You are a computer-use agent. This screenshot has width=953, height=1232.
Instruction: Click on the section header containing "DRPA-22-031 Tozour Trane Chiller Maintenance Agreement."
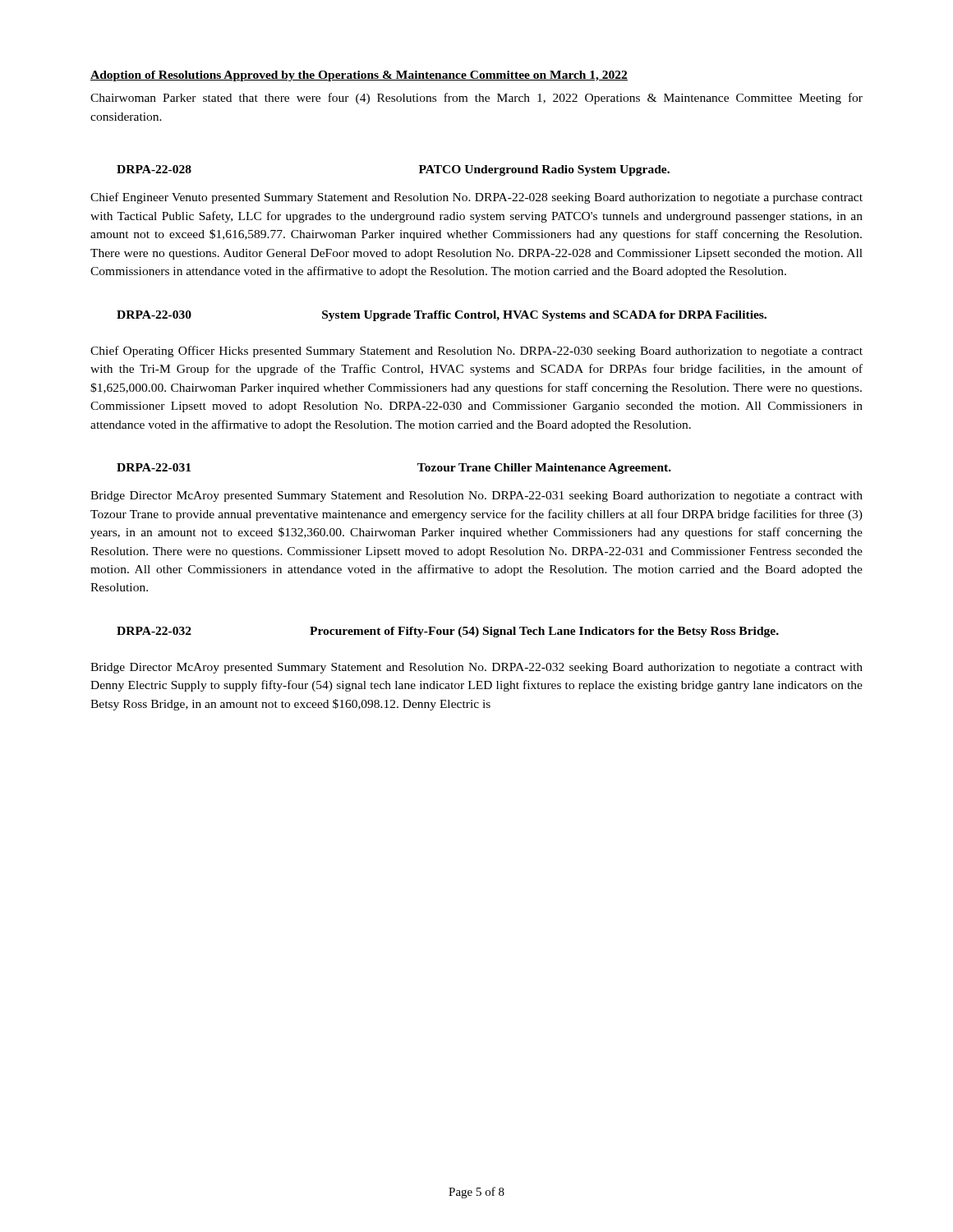476,467
